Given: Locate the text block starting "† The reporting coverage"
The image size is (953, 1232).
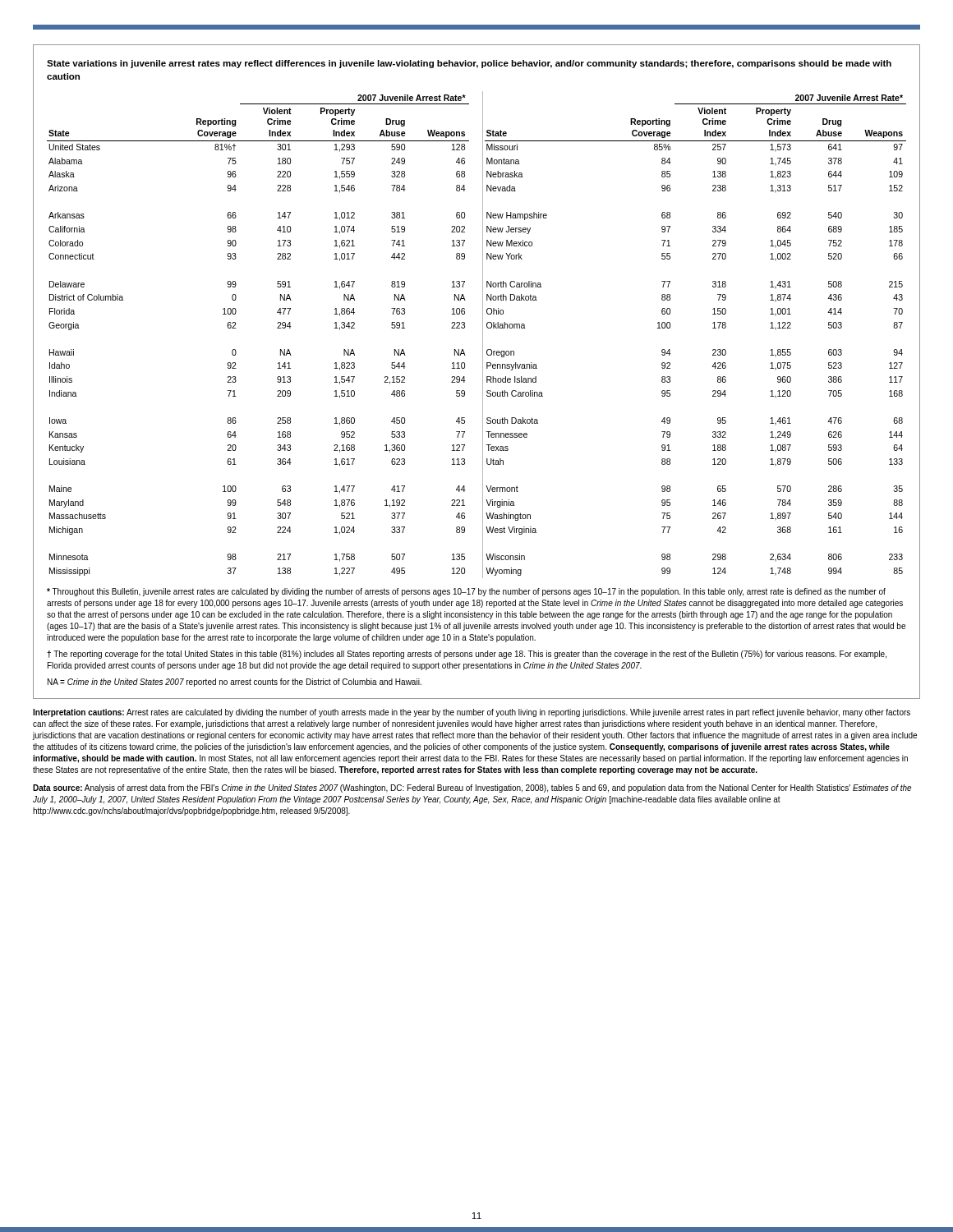Looking at the screenshot, I should click(467, 660).
